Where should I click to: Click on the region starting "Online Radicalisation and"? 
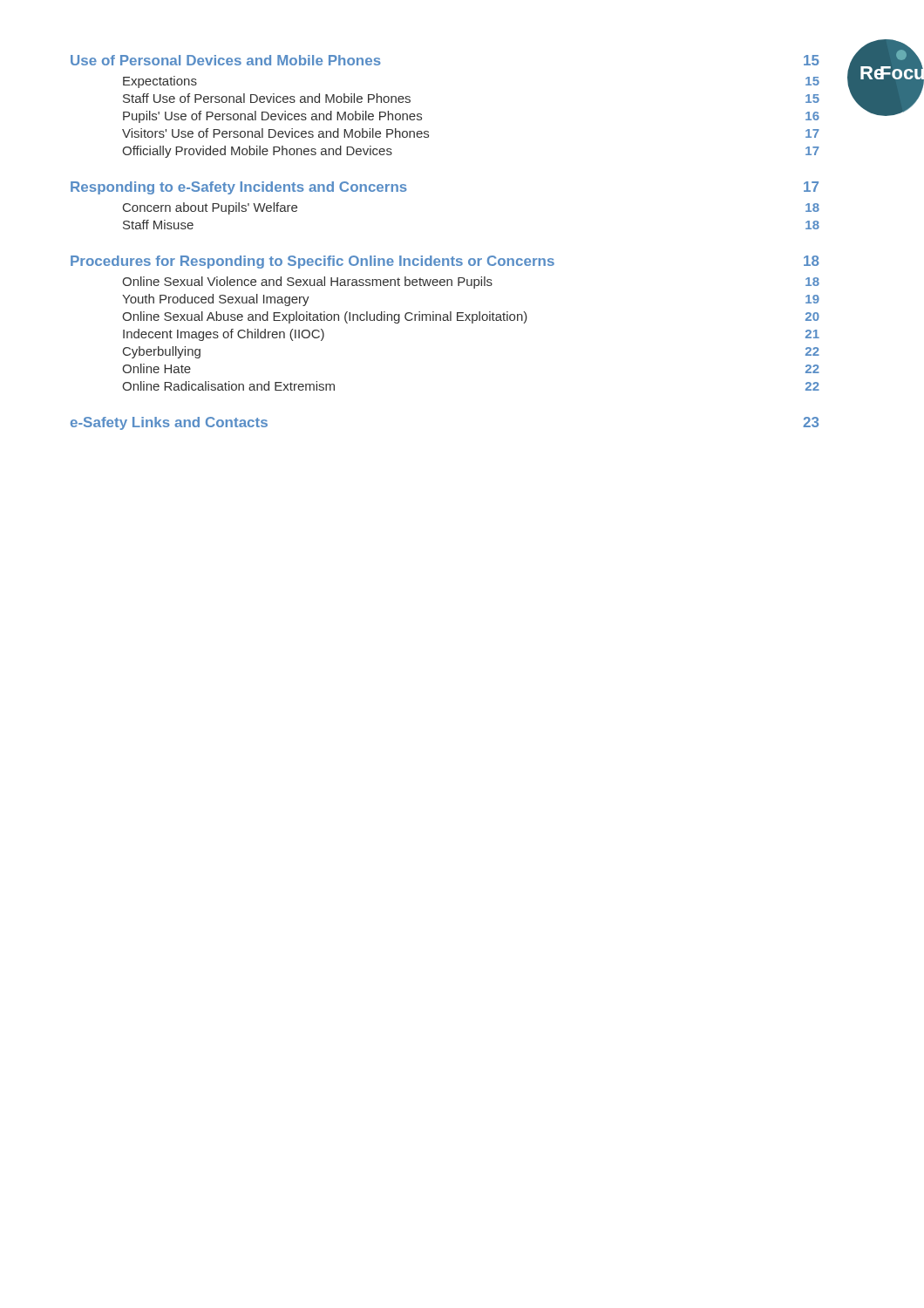(x=229, y=386)
